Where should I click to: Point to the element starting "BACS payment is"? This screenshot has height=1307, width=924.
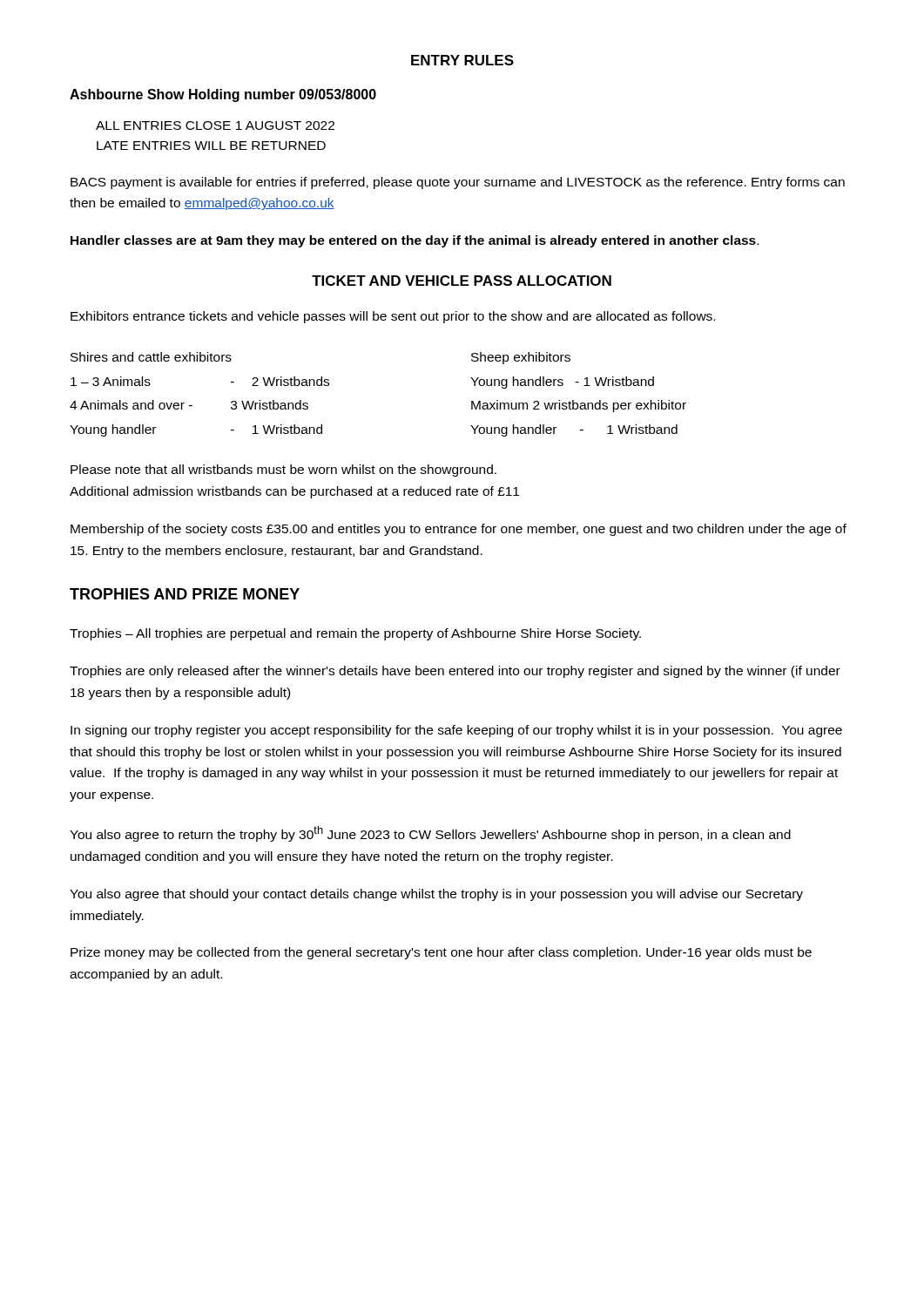(x=457, y=192)
